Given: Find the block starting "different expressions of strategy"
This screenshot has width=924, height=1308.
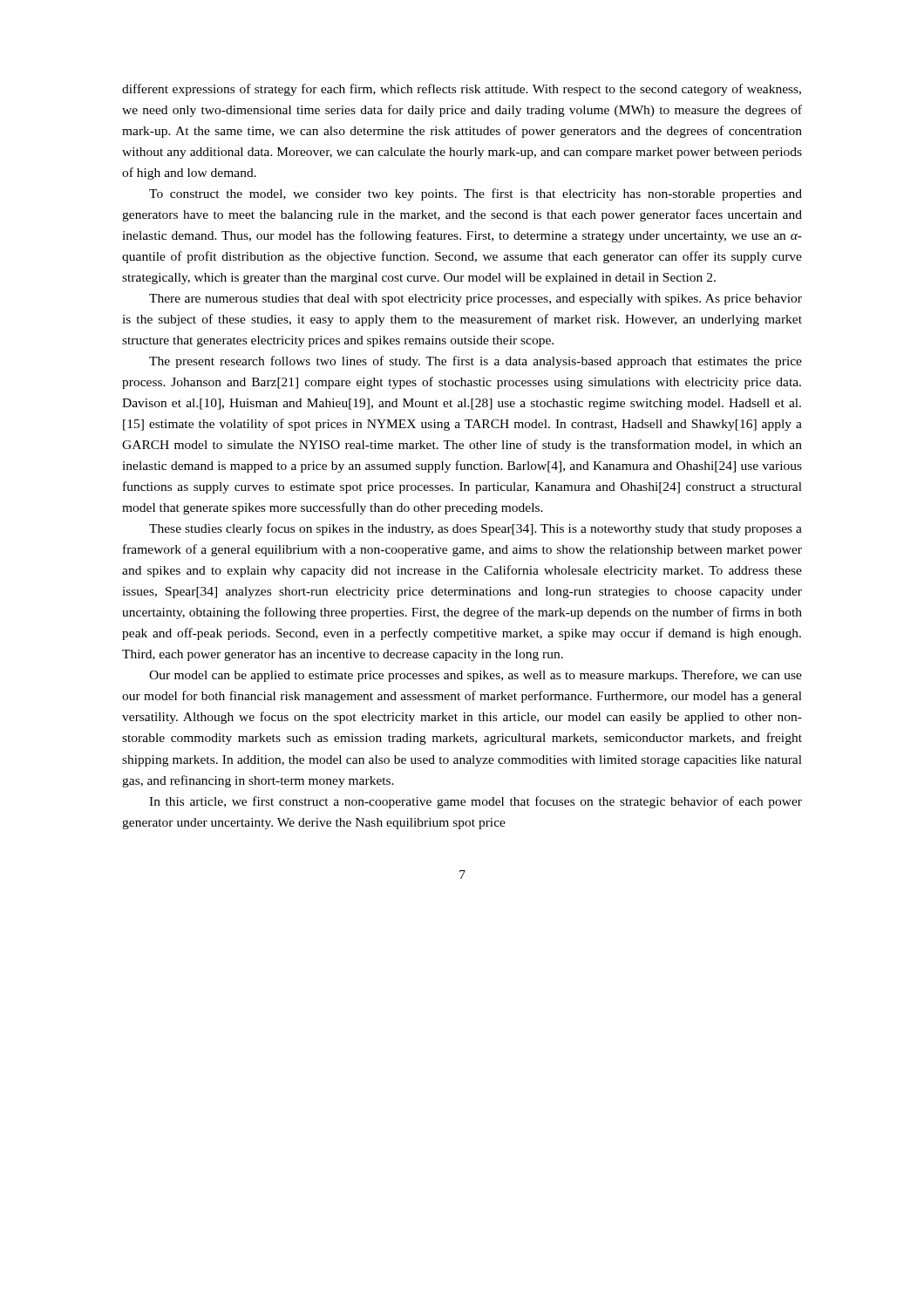Looking at the screenshot, I should point(462,130).
